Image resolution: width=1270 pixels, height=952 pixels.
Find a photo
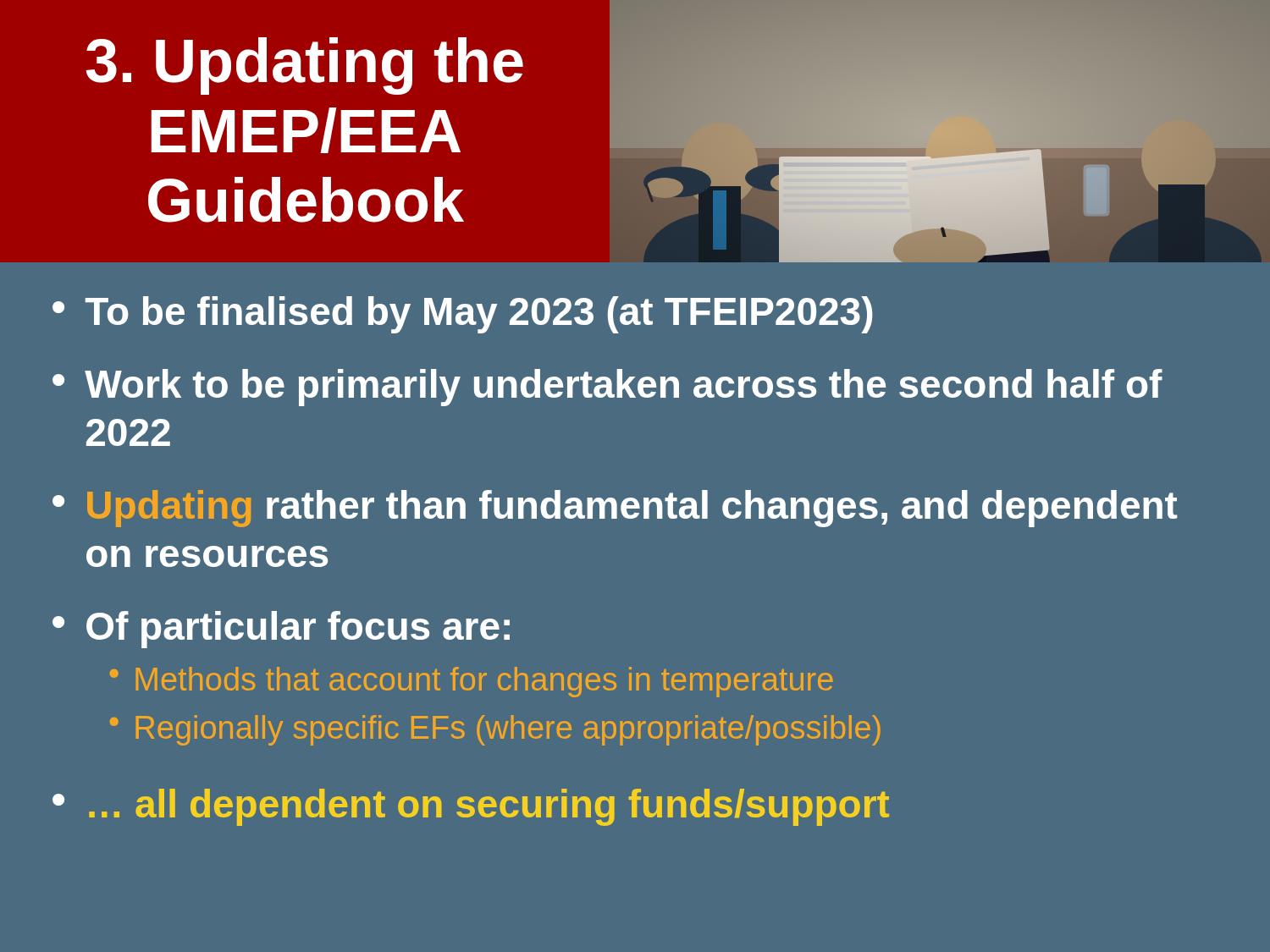[x=940, y=131]
